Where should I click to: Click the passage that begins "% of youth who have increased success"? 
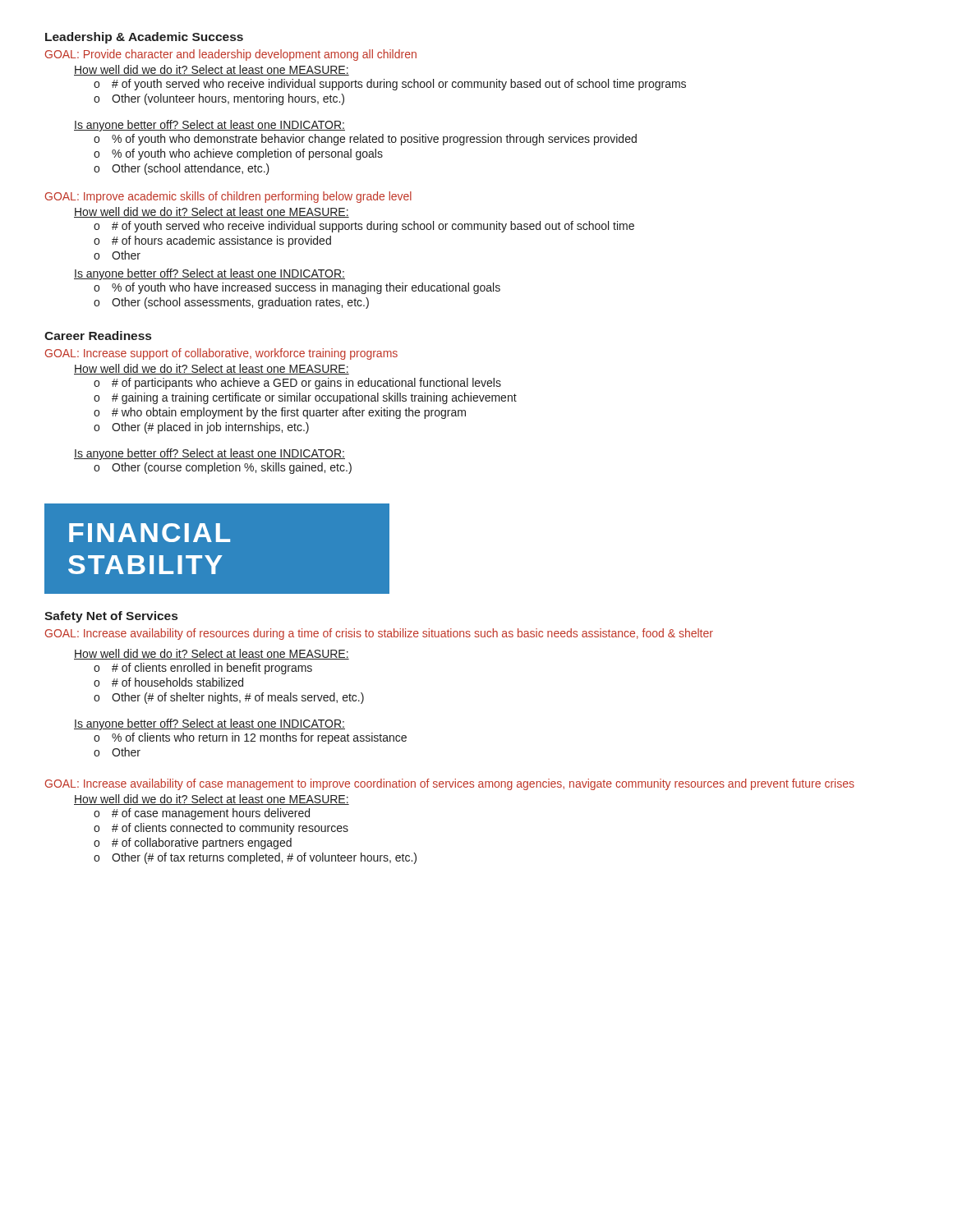306,287
